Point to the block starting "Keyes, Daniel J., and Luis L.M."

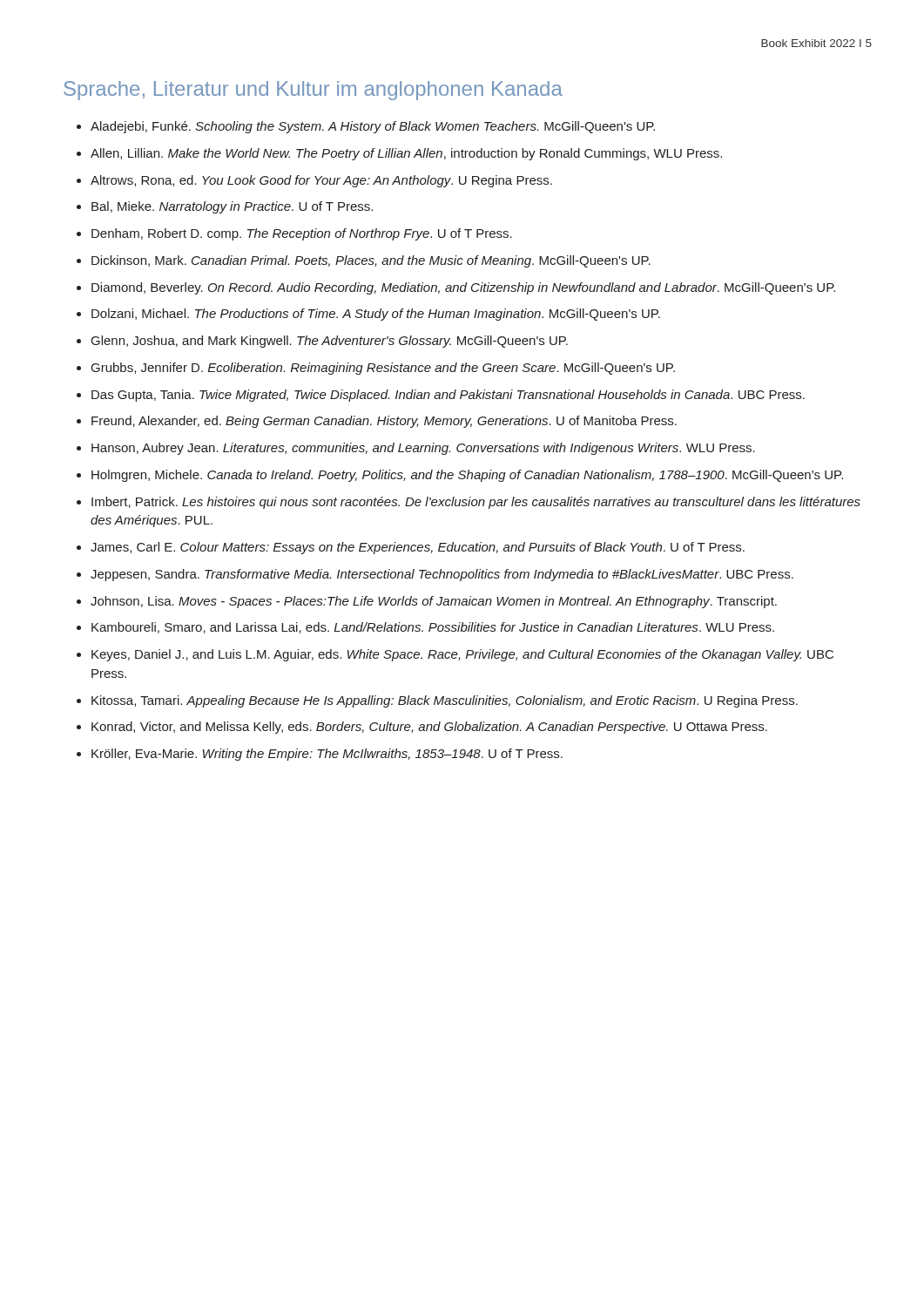(462, 663)
